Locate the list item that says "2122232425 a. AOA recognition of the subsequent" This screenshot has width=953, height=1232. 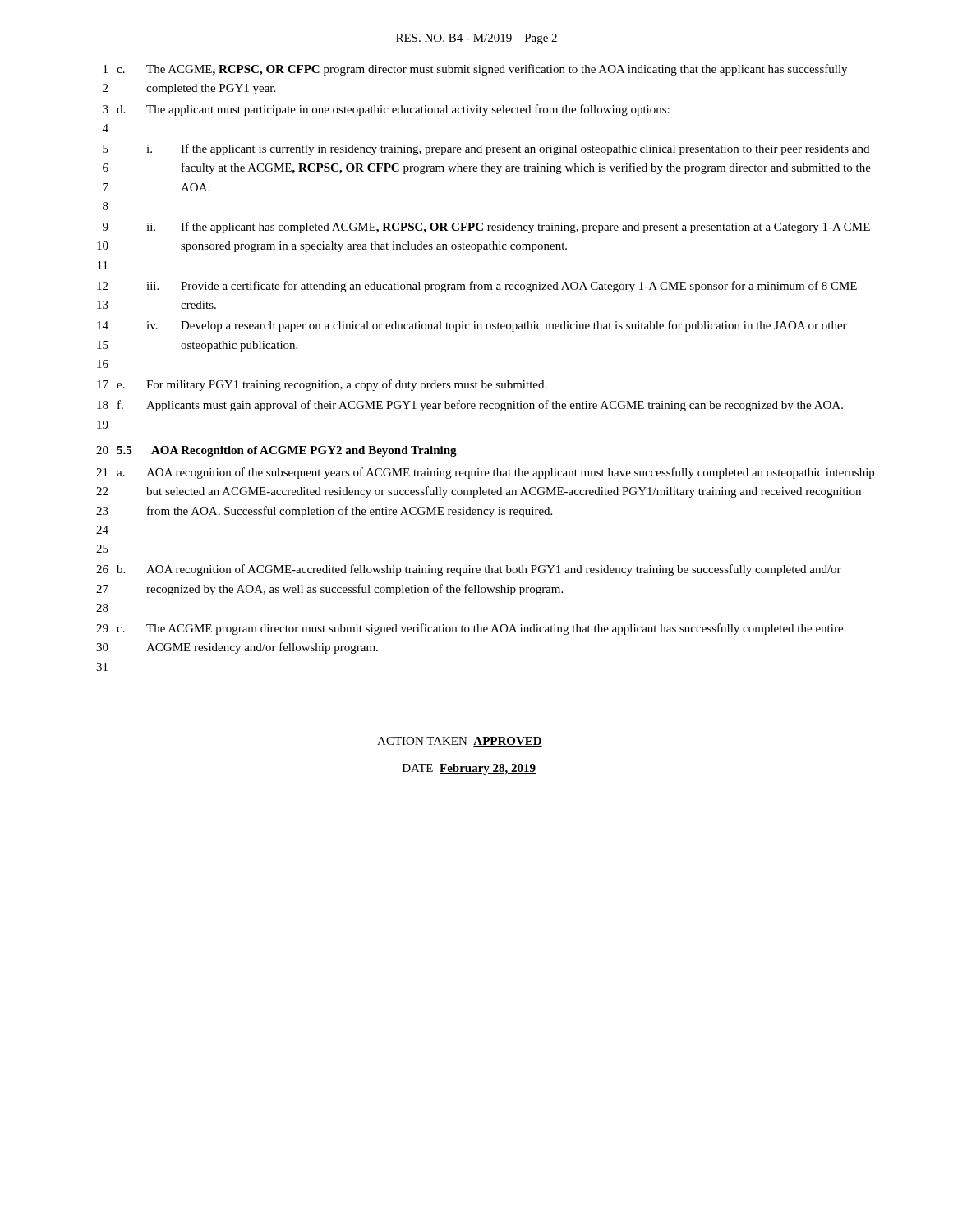coord(476,511)
